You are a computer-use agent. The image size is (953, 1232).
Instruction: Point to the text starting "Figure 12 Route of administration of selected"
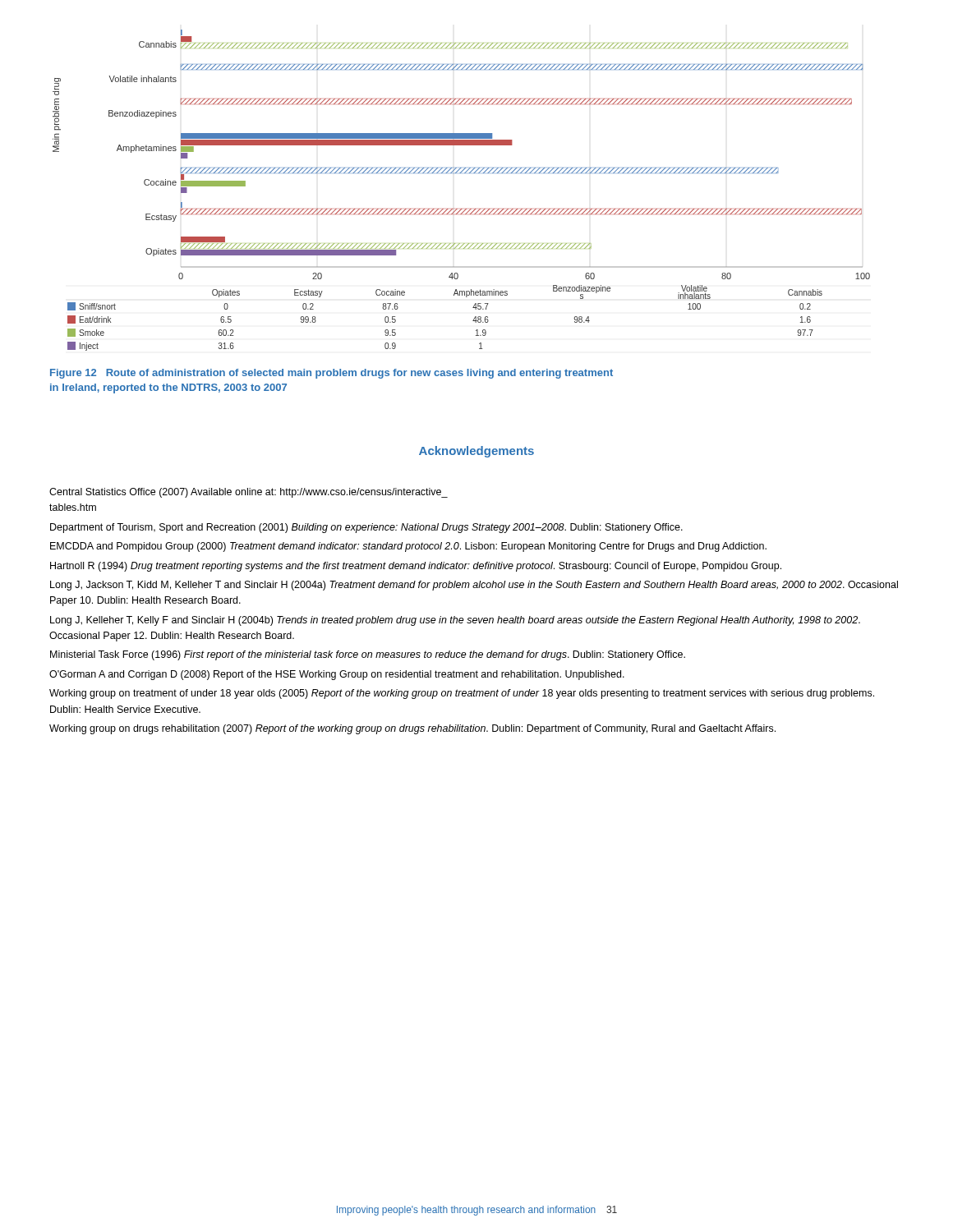[x=331, y=380]
